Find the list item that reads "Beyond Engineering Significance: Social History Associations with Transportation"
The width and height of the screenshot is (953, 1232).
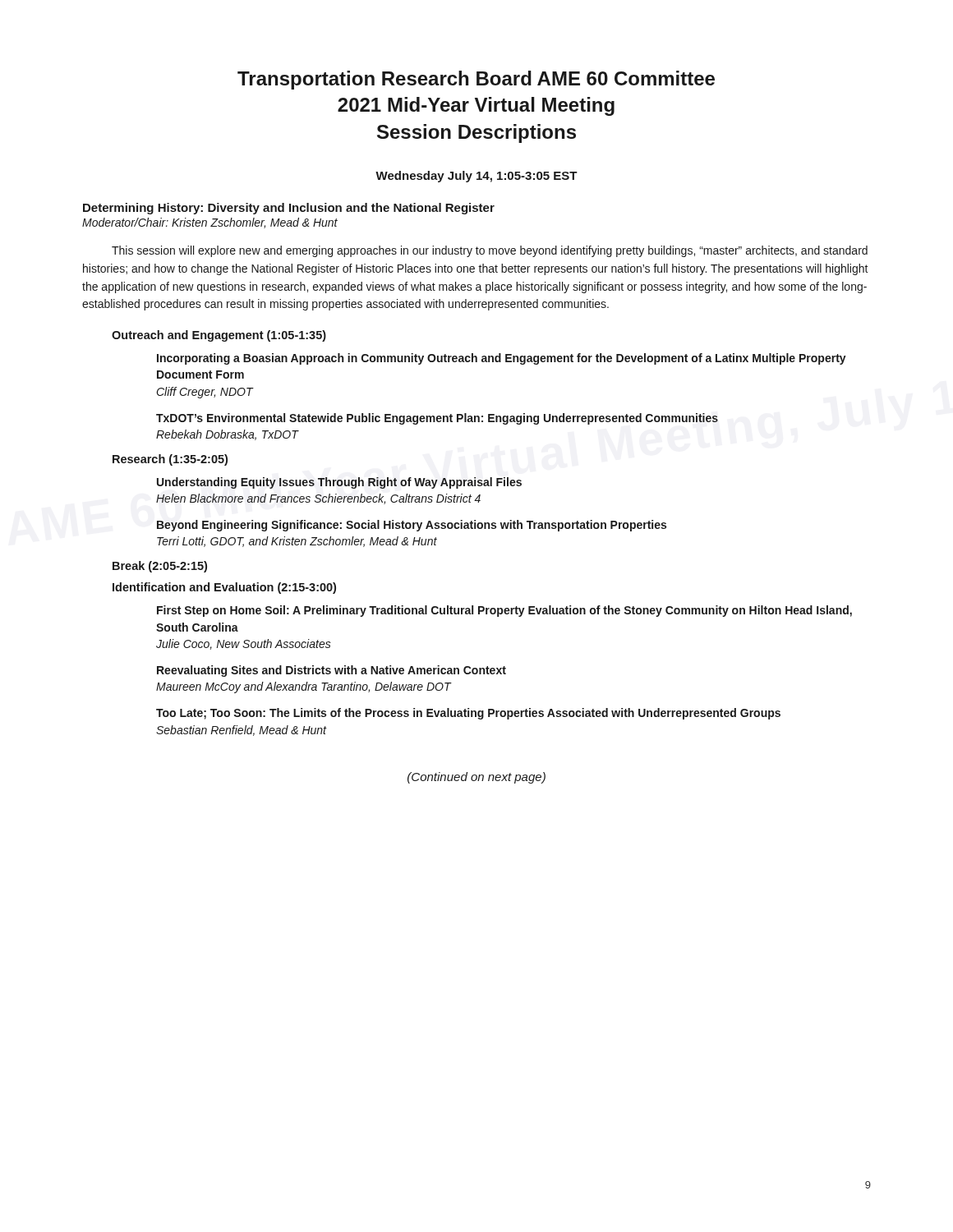click(513, 532)
